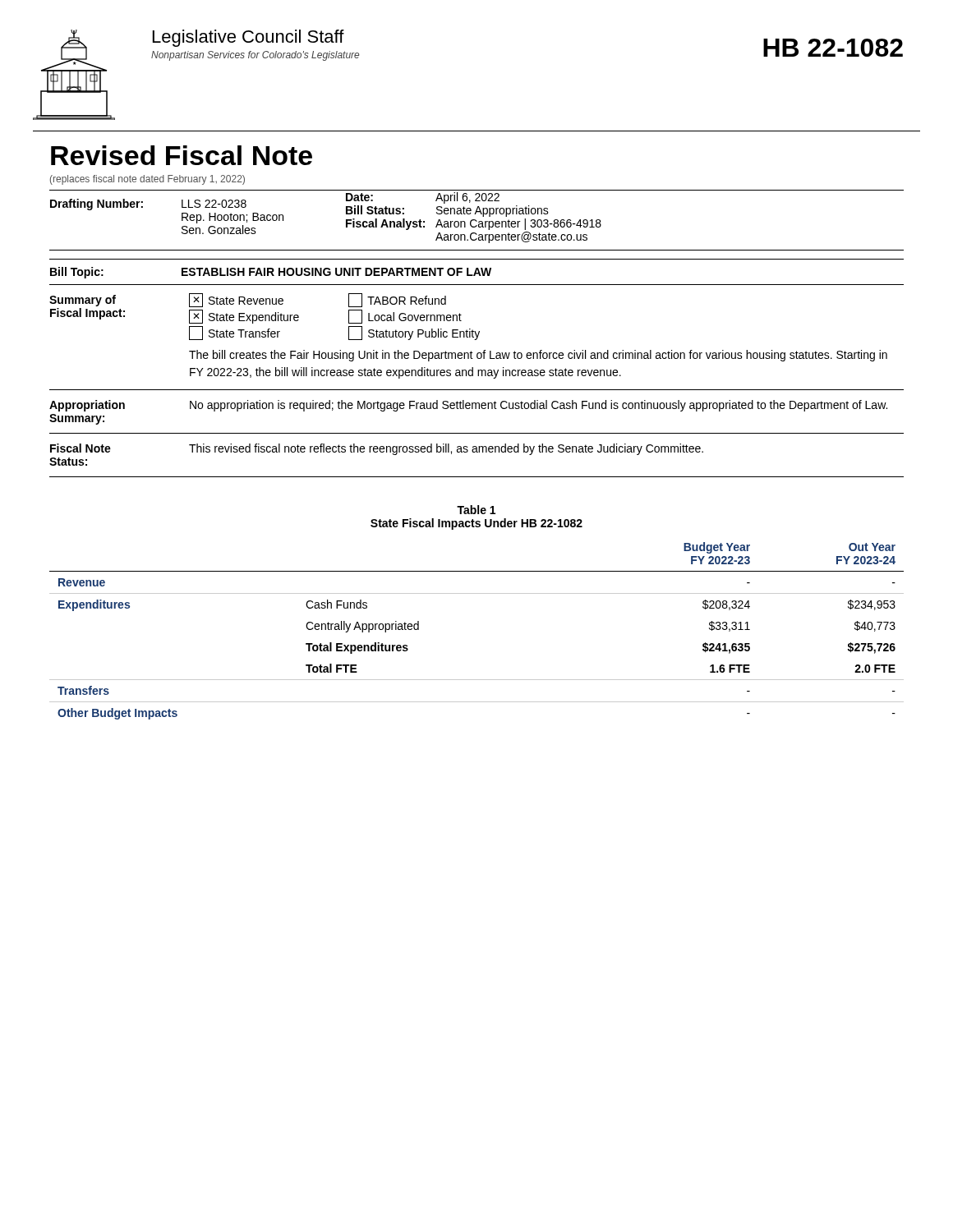Find the text block containing "Summary ofFiscal Impact: State Revenue State"

pyautogui.click(x=476, y=337)
